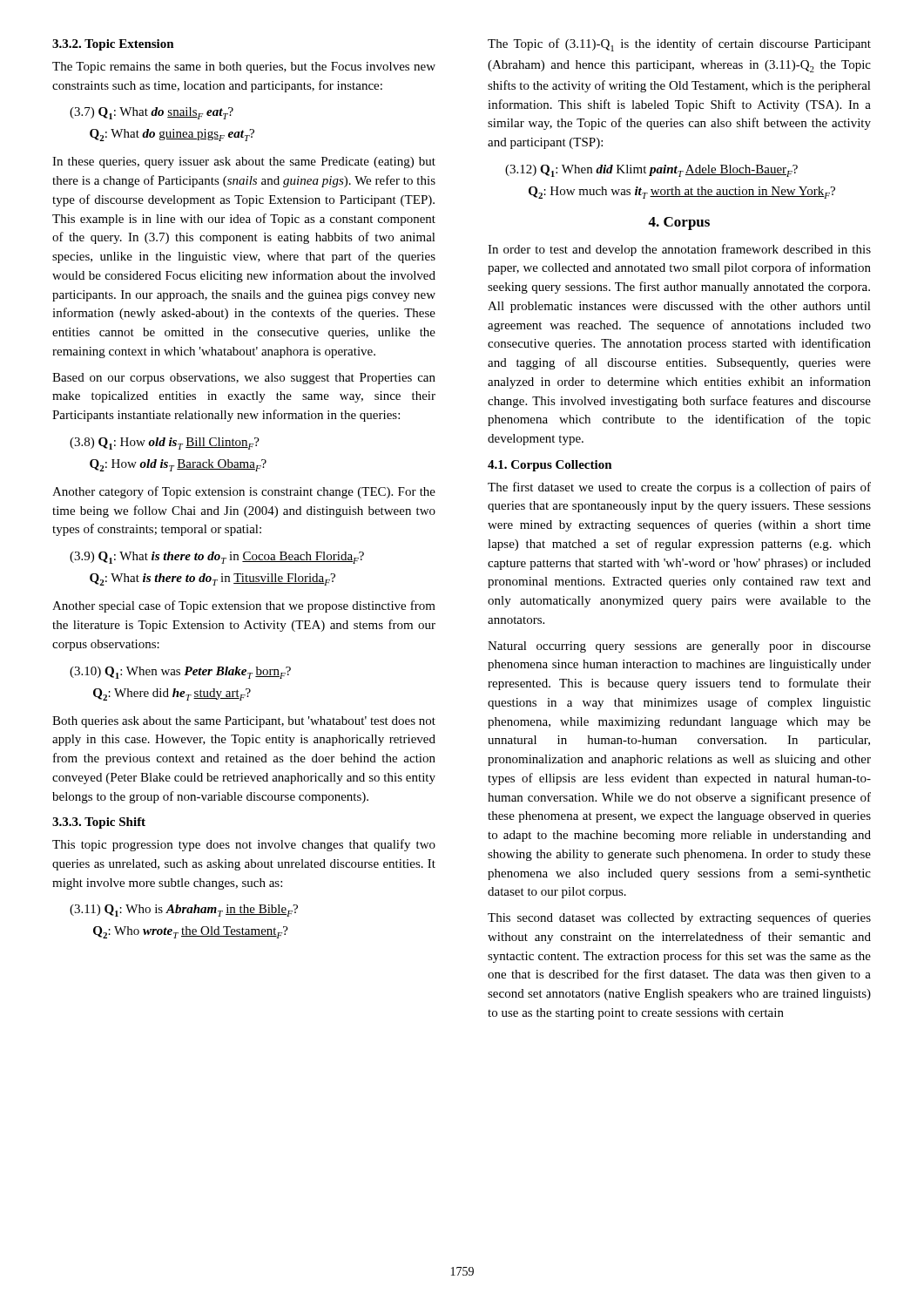This screenshot has height=1307, width=924.
Task: Find the block on this page that starts "Another category of Topic extension is constraint"
Action: click(x=244, y=510)
